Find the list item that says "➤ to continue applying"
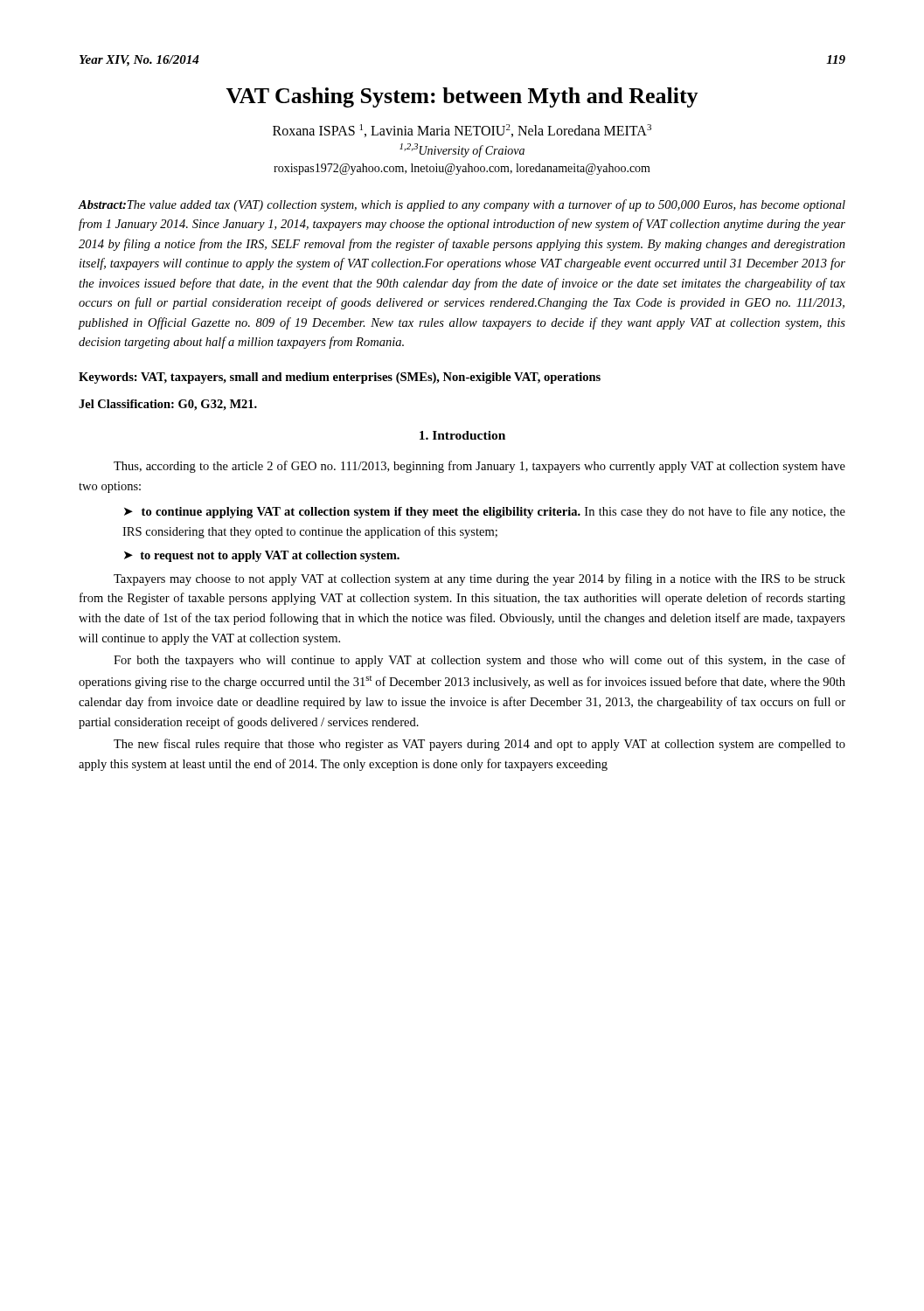Screen dimensions: 1311x924 484,521
